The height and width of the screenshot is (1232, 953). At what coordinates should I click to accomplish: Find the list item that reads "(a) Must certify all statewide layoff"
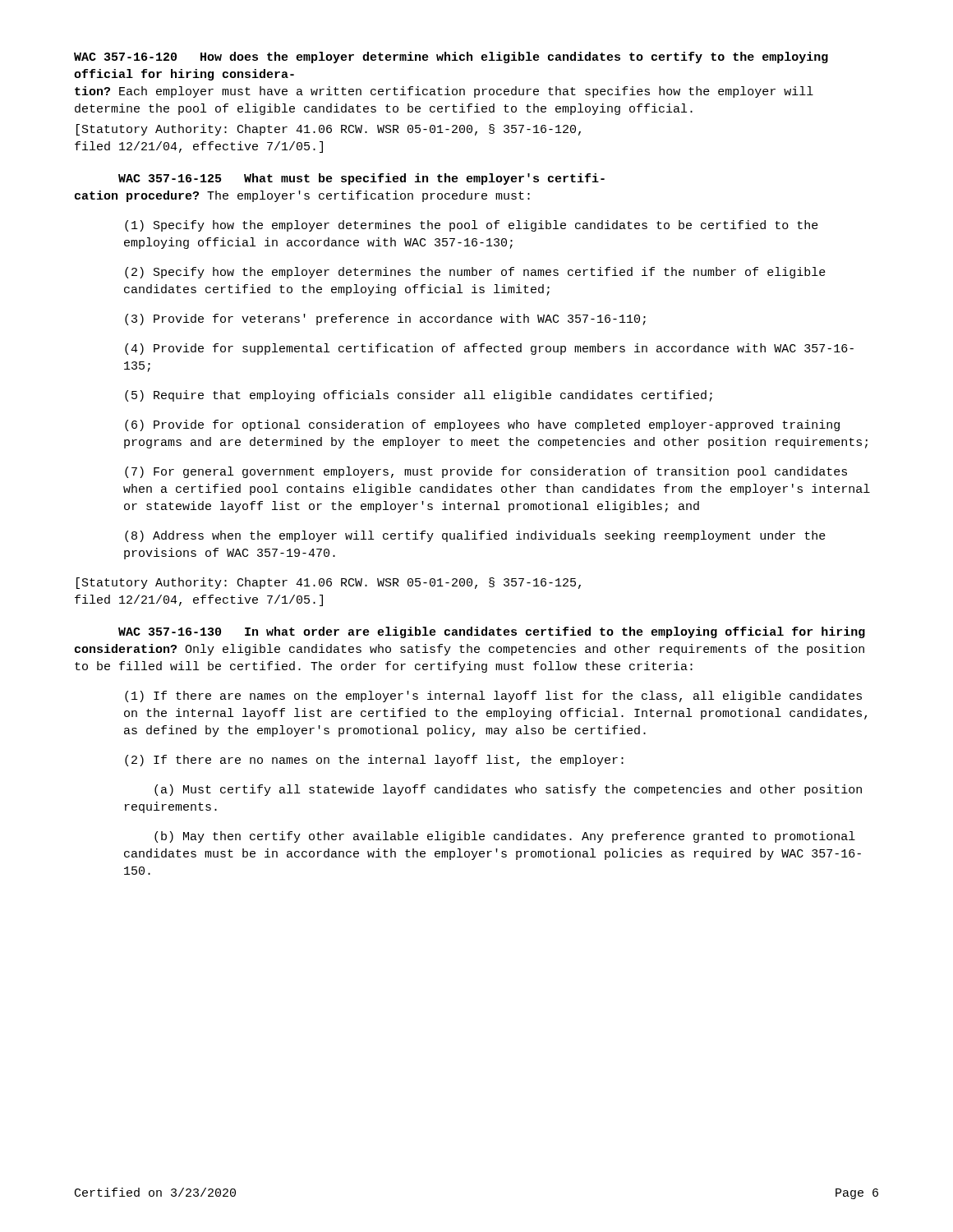501,799
